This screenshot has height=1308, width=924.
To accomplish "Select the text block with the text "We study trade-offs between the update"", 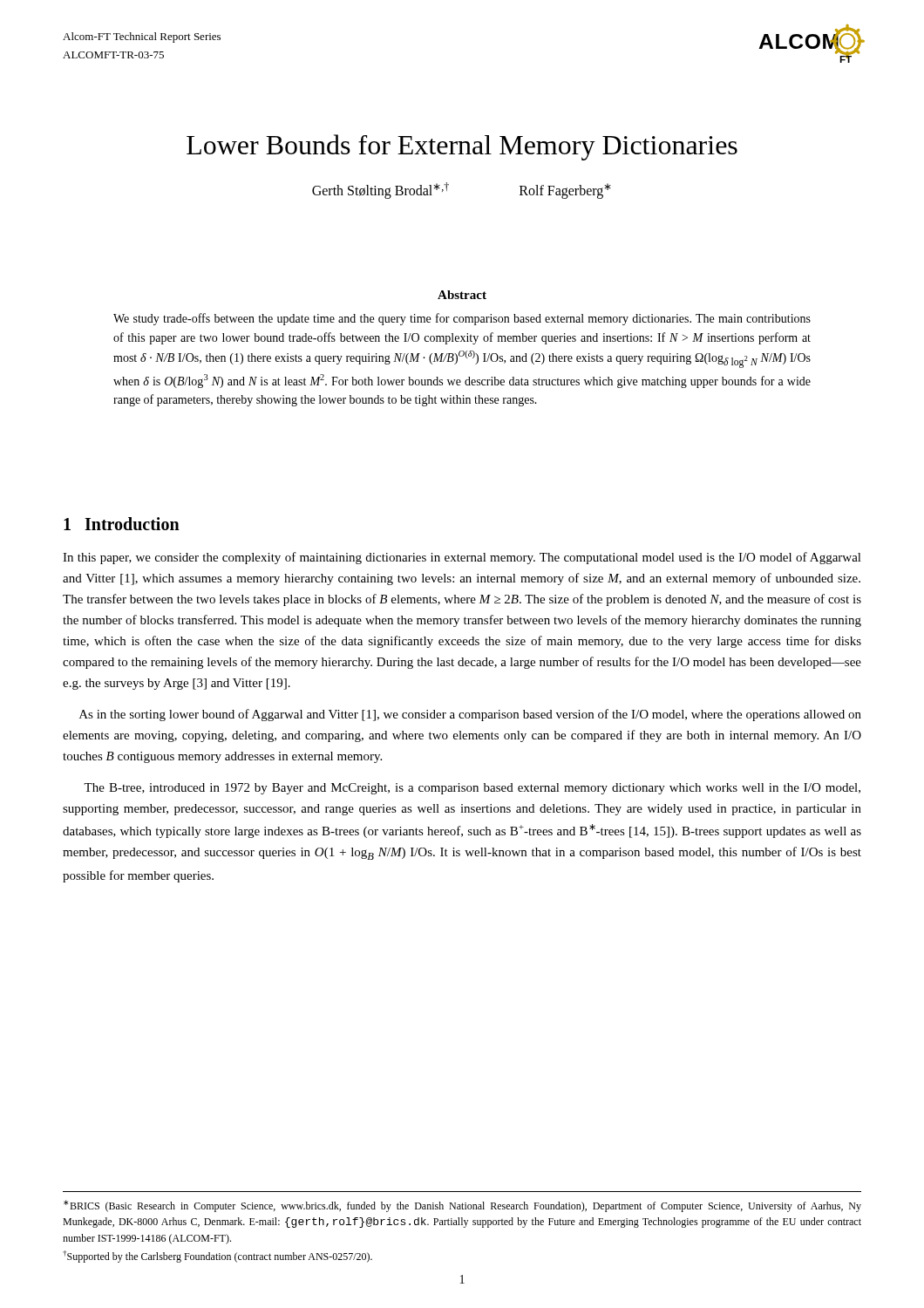I will click(462, 359).
